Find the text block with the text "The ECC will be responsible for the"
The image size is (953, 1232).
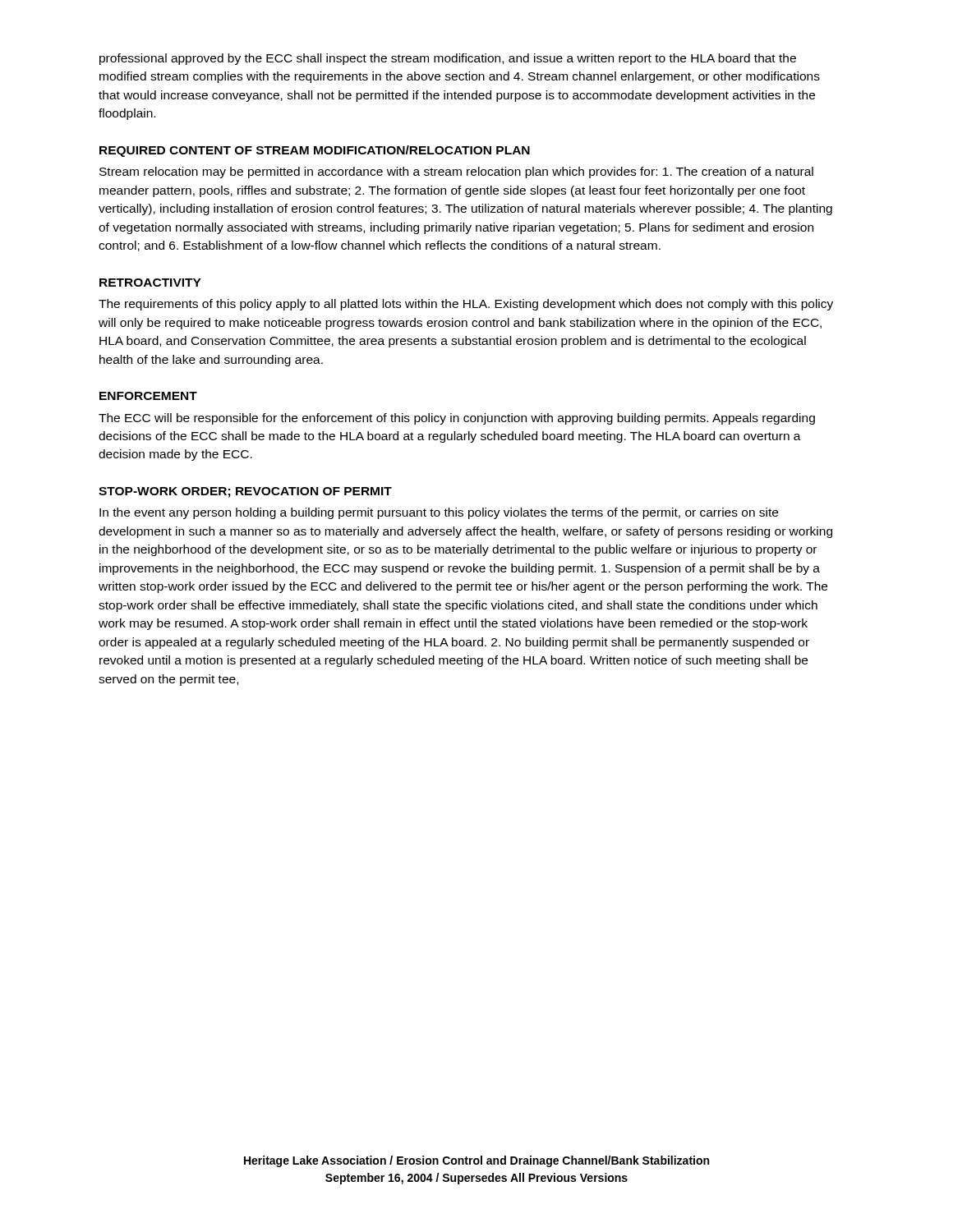tap(457, 436)
